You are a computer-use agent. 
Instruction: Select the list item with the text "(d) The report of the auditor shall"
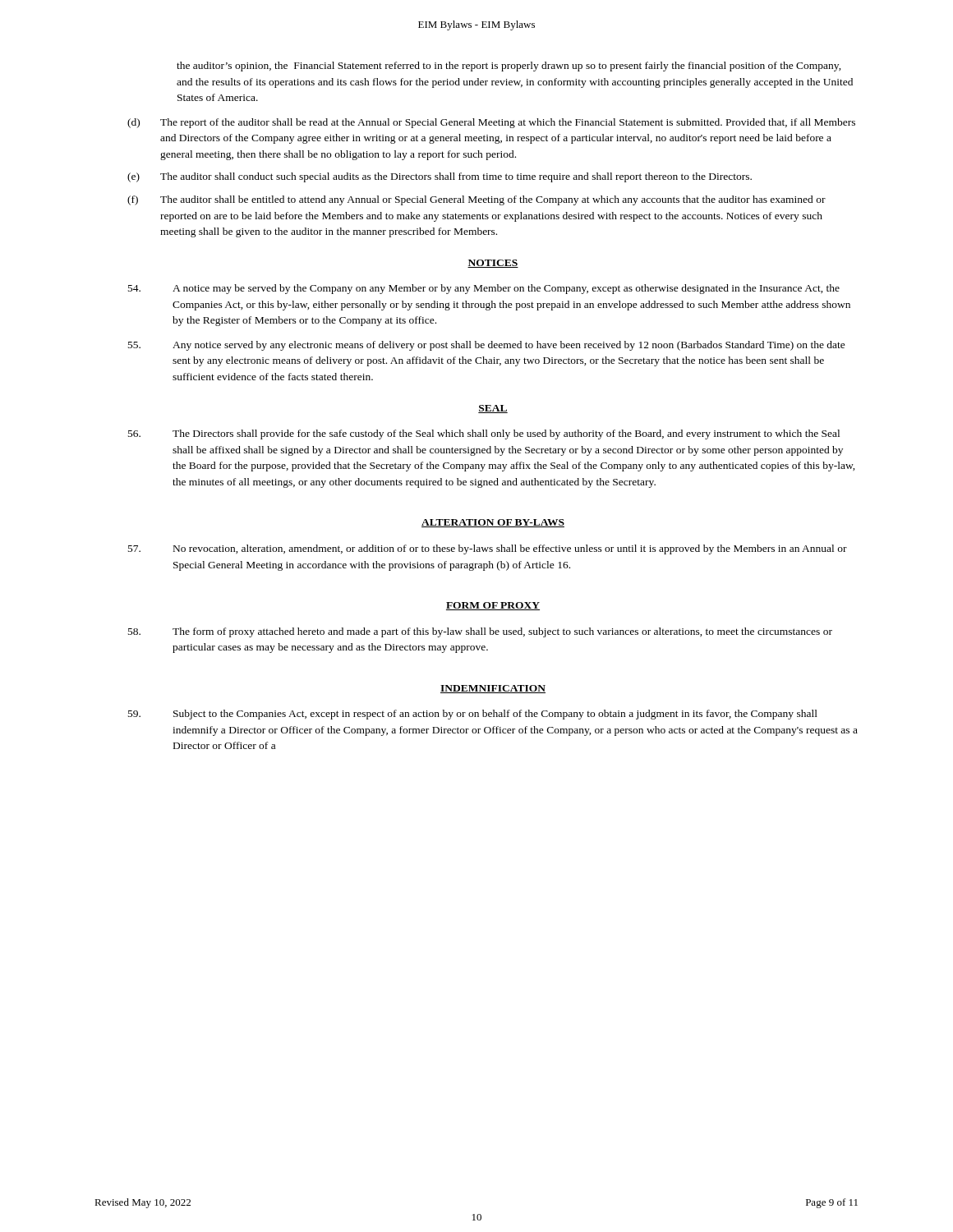493,138
